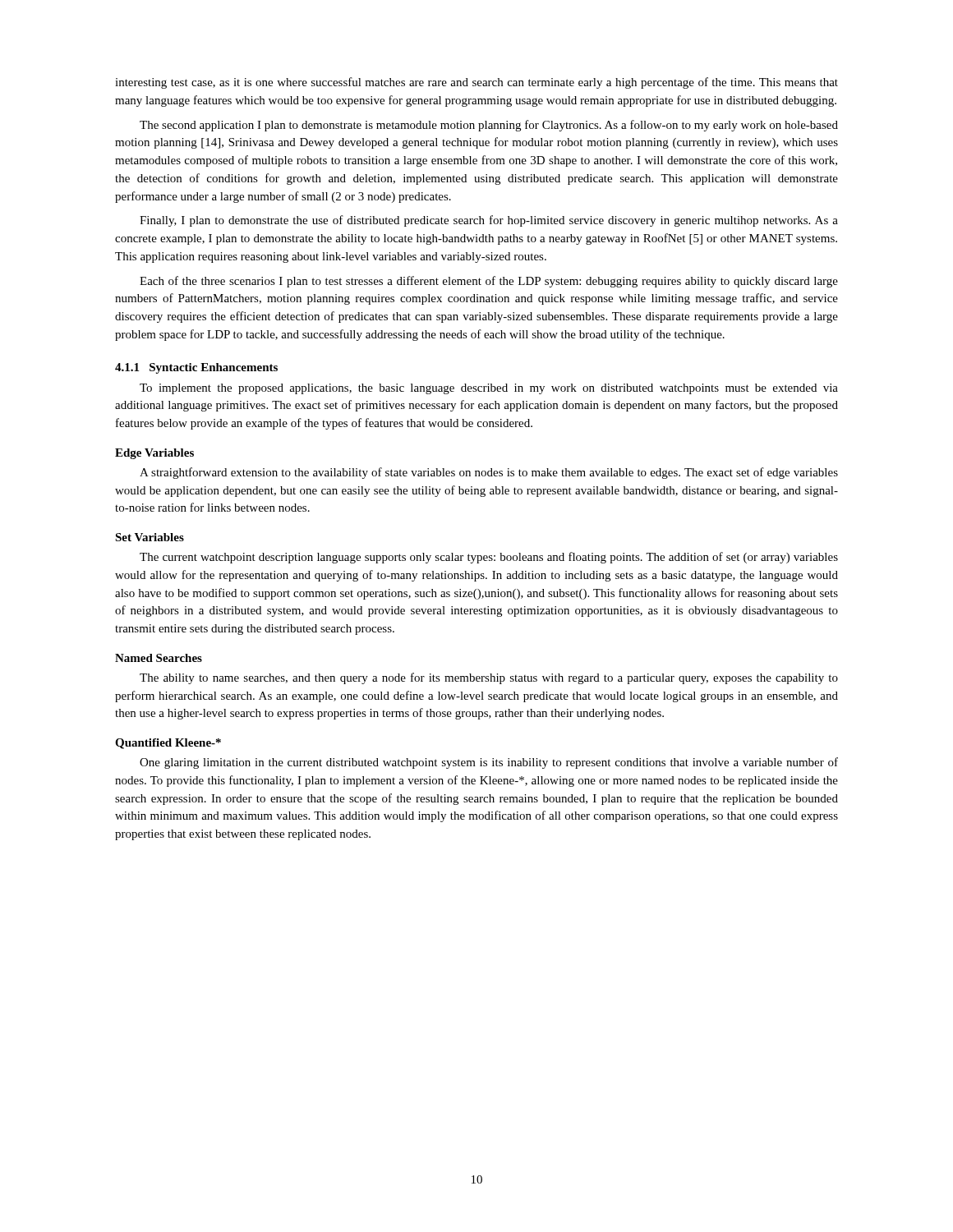Select the text block that reads "interesting test case, as"

[x=476, y=92]
